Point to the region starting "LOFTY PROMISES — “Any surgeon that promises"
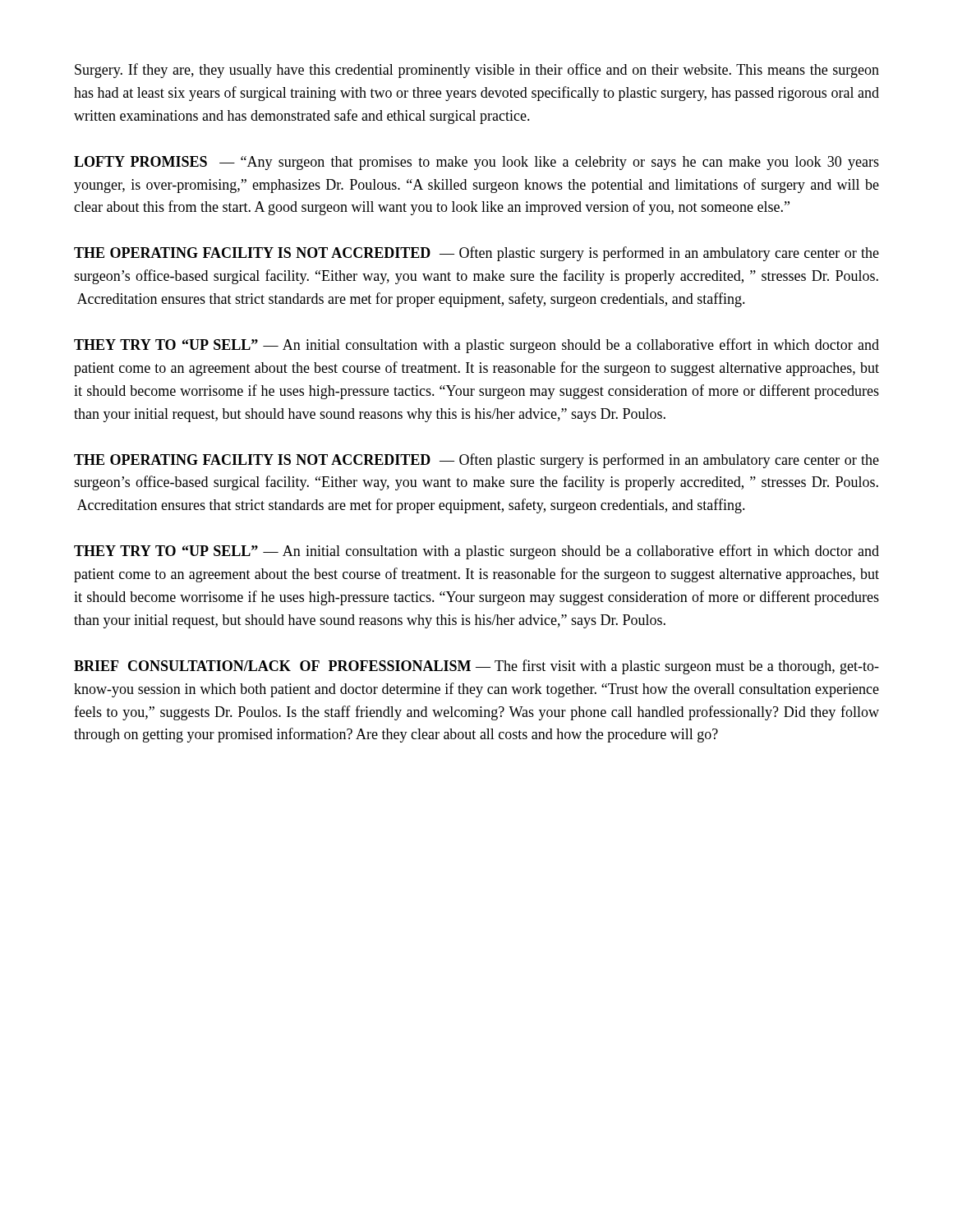This screenshot has height=1232, width=953. [476, 184]
